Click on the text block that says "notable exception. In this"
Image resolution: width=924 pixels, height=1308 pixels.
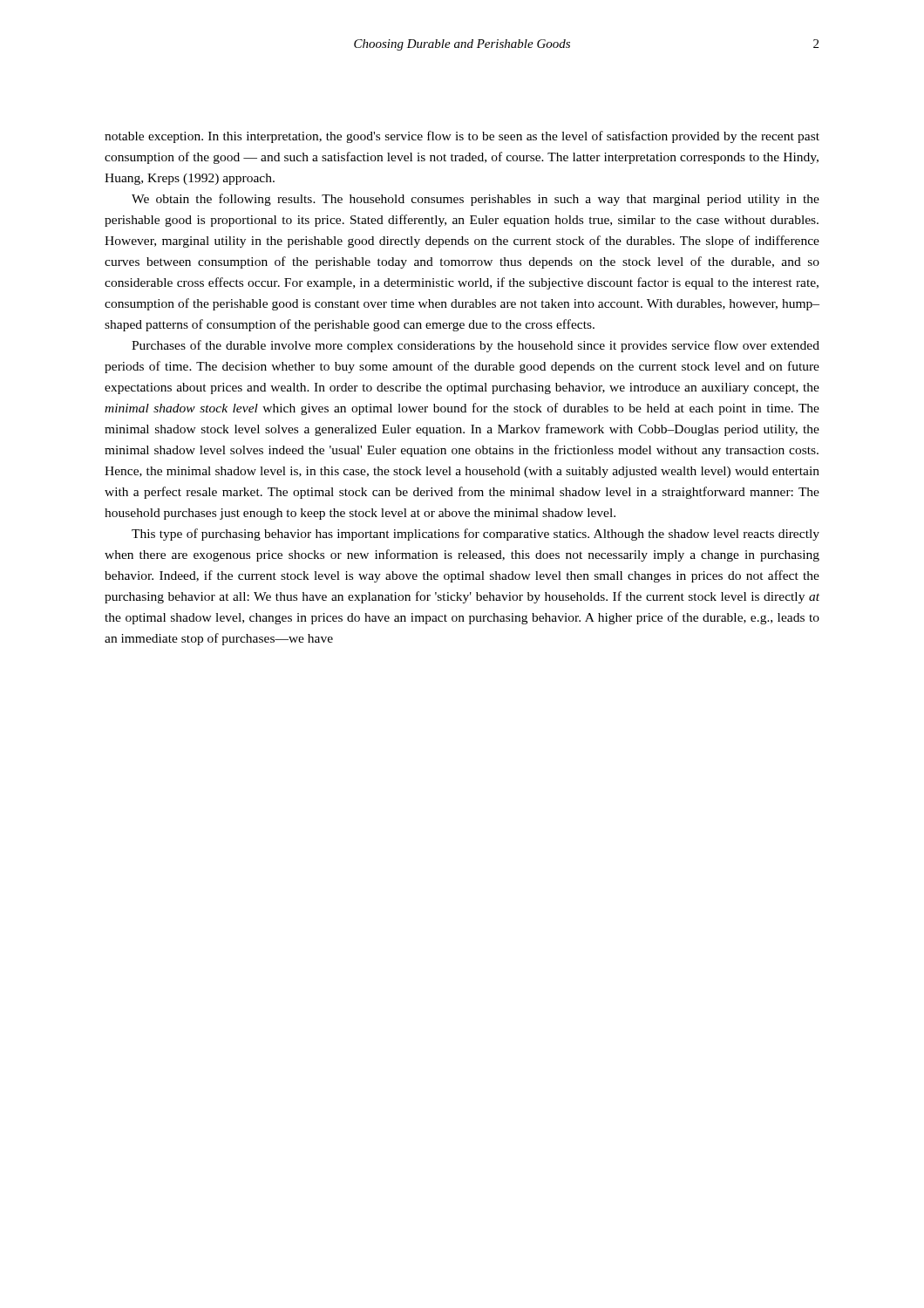tap(462, 157)
